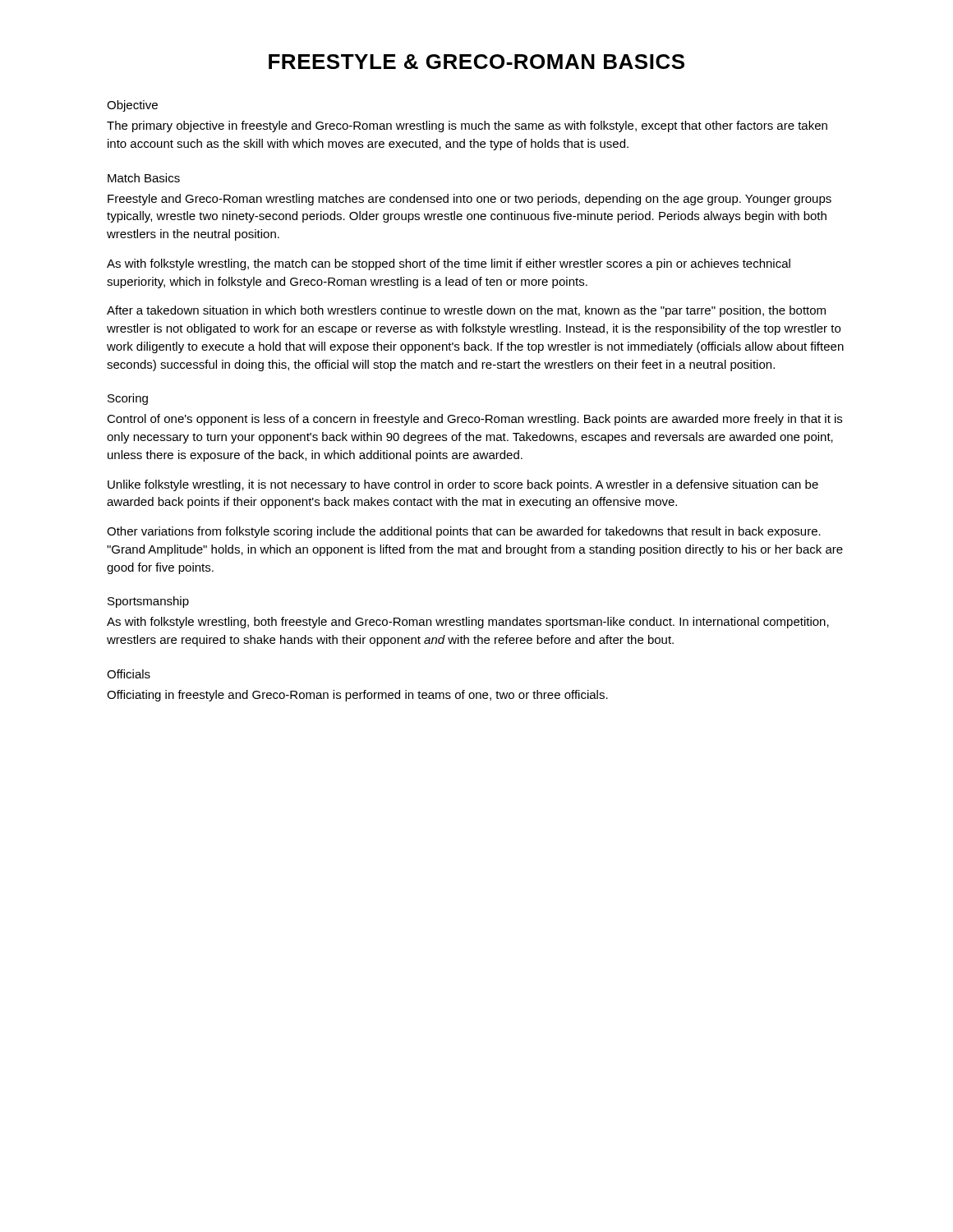Click on the text block with the text "Freestyle and Greco-Roman wrestling matches"
Viewport: 953px width, 1232px height.
pyautogui.click(x=469, y=216)
